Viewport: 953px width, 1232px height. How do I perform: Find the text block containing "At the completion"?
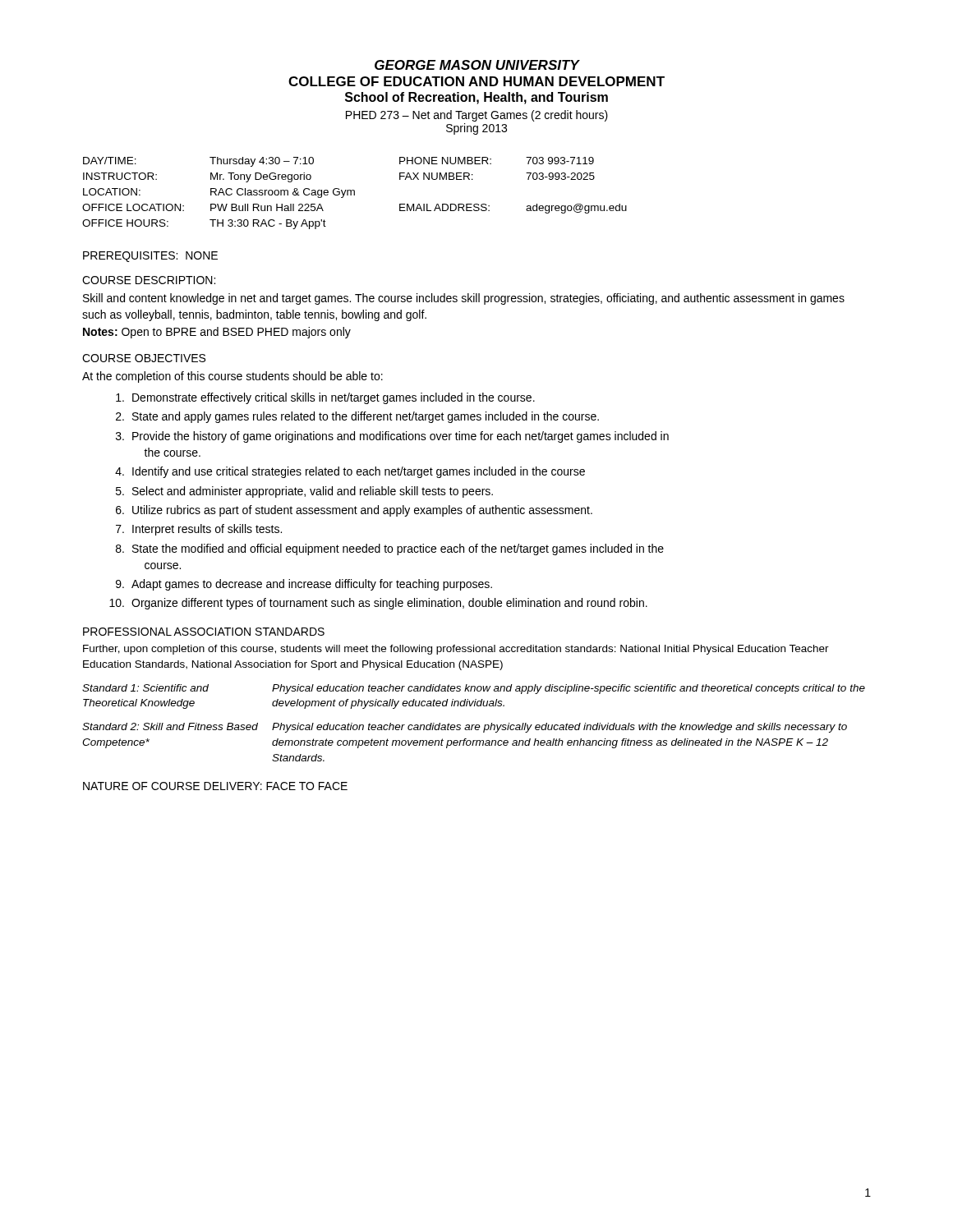tap(233, 376)
